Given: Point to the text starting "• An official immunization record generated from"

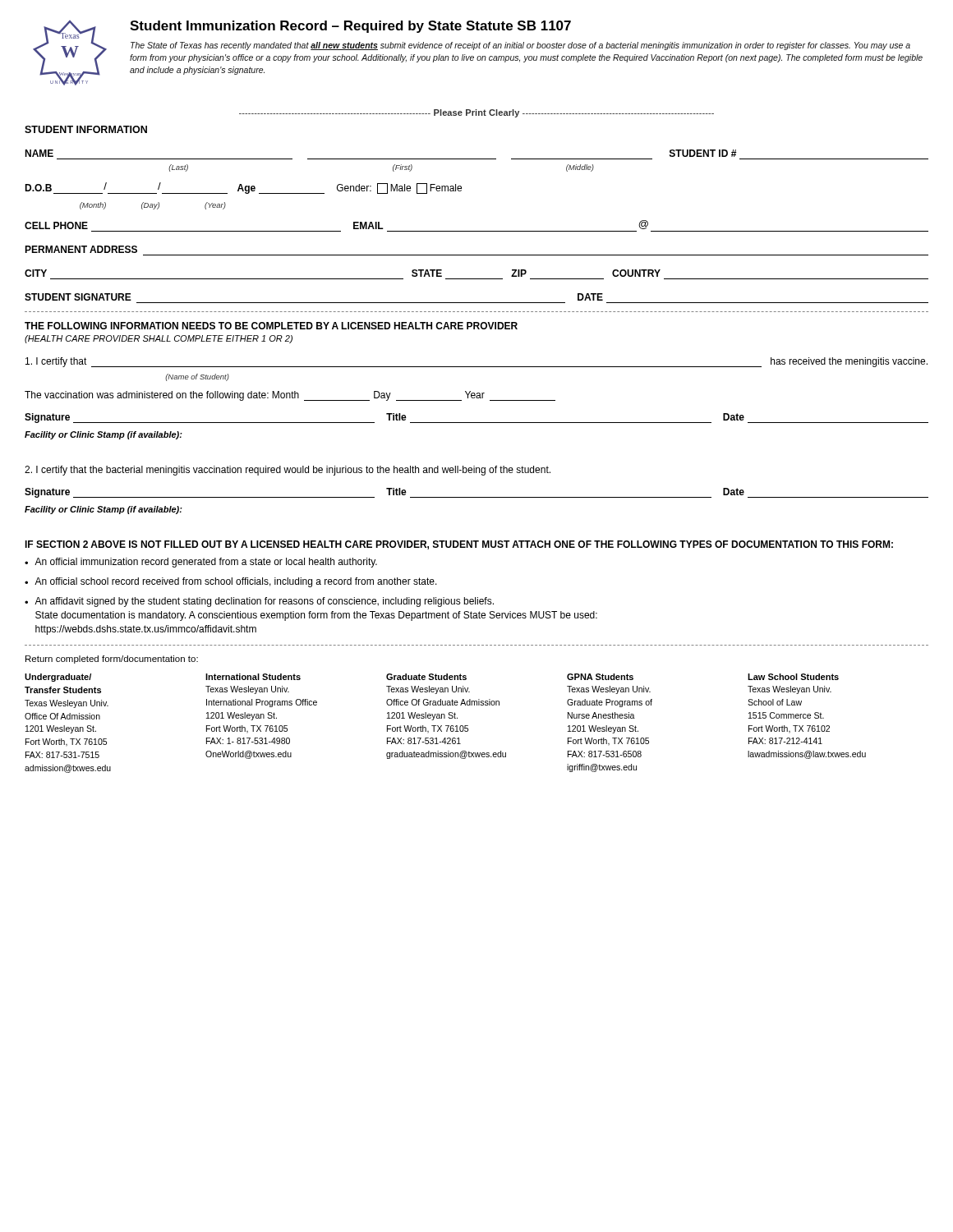Looking at the screenshot, I should [x=201, y=563].
